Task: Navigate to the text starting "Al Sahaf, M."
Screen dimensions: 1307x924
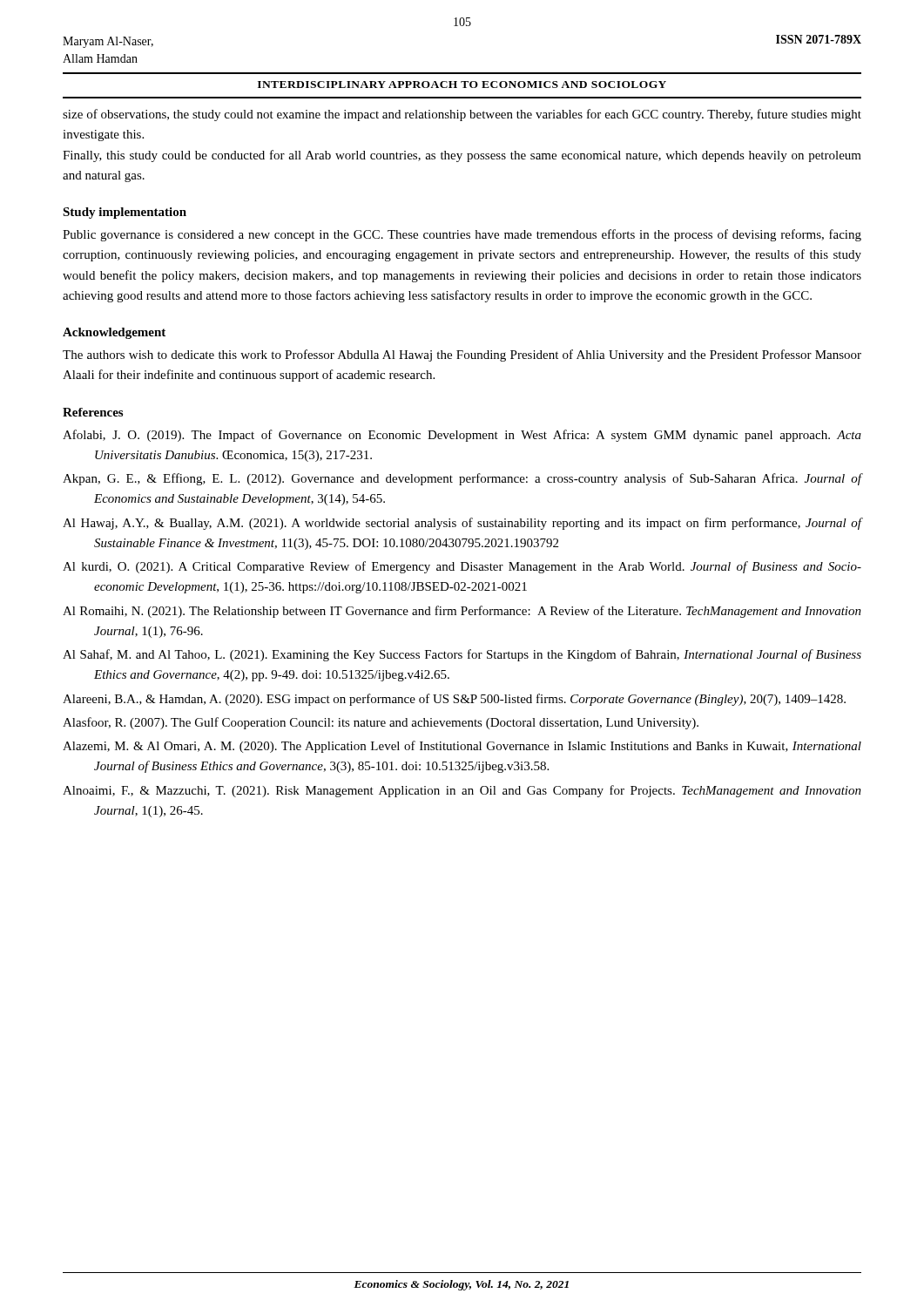Action: [x=462, y=664]
